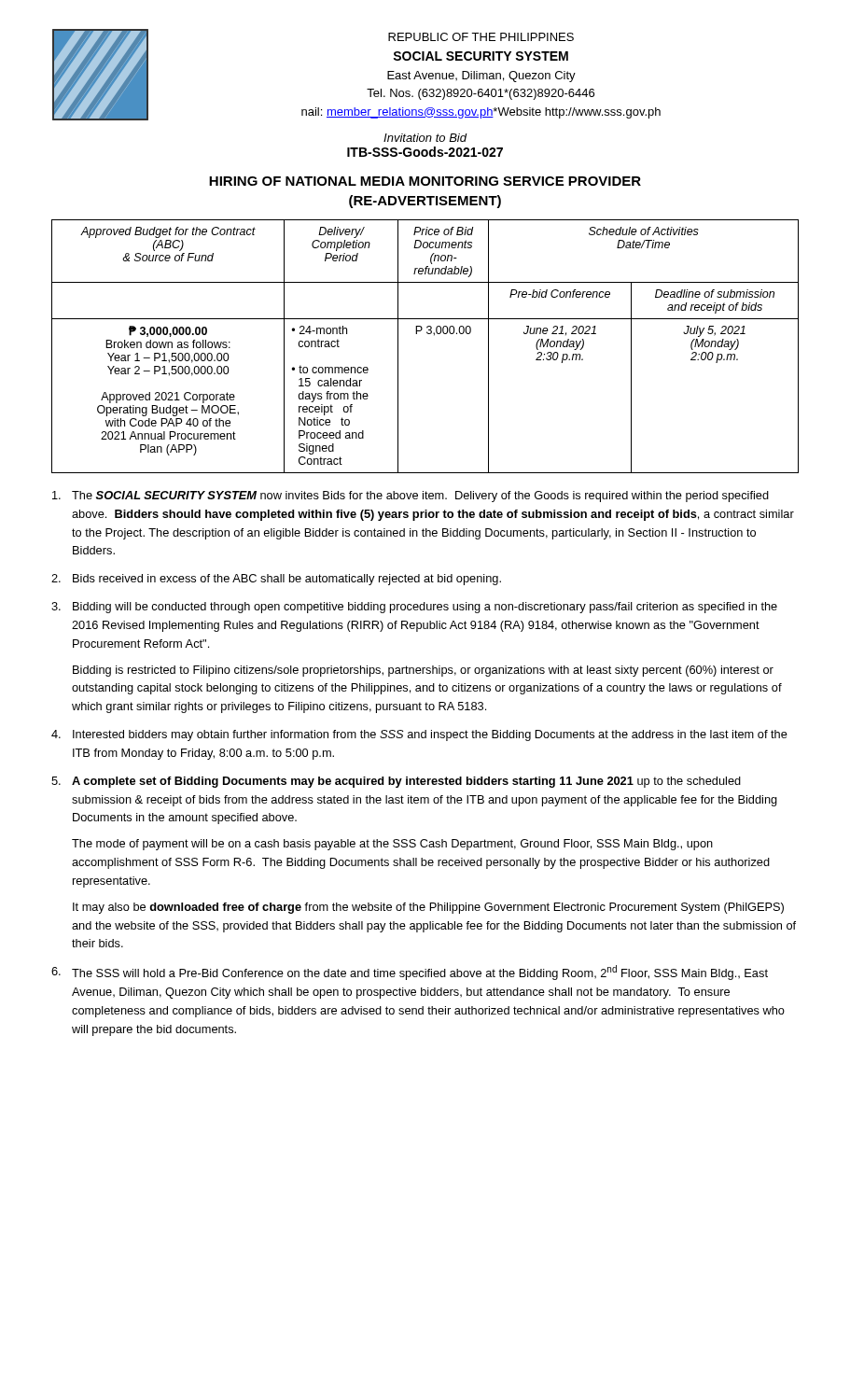The height and width of the screenshot is (1400, 850).
Task: Find a table
Action: tap(425, 346)
